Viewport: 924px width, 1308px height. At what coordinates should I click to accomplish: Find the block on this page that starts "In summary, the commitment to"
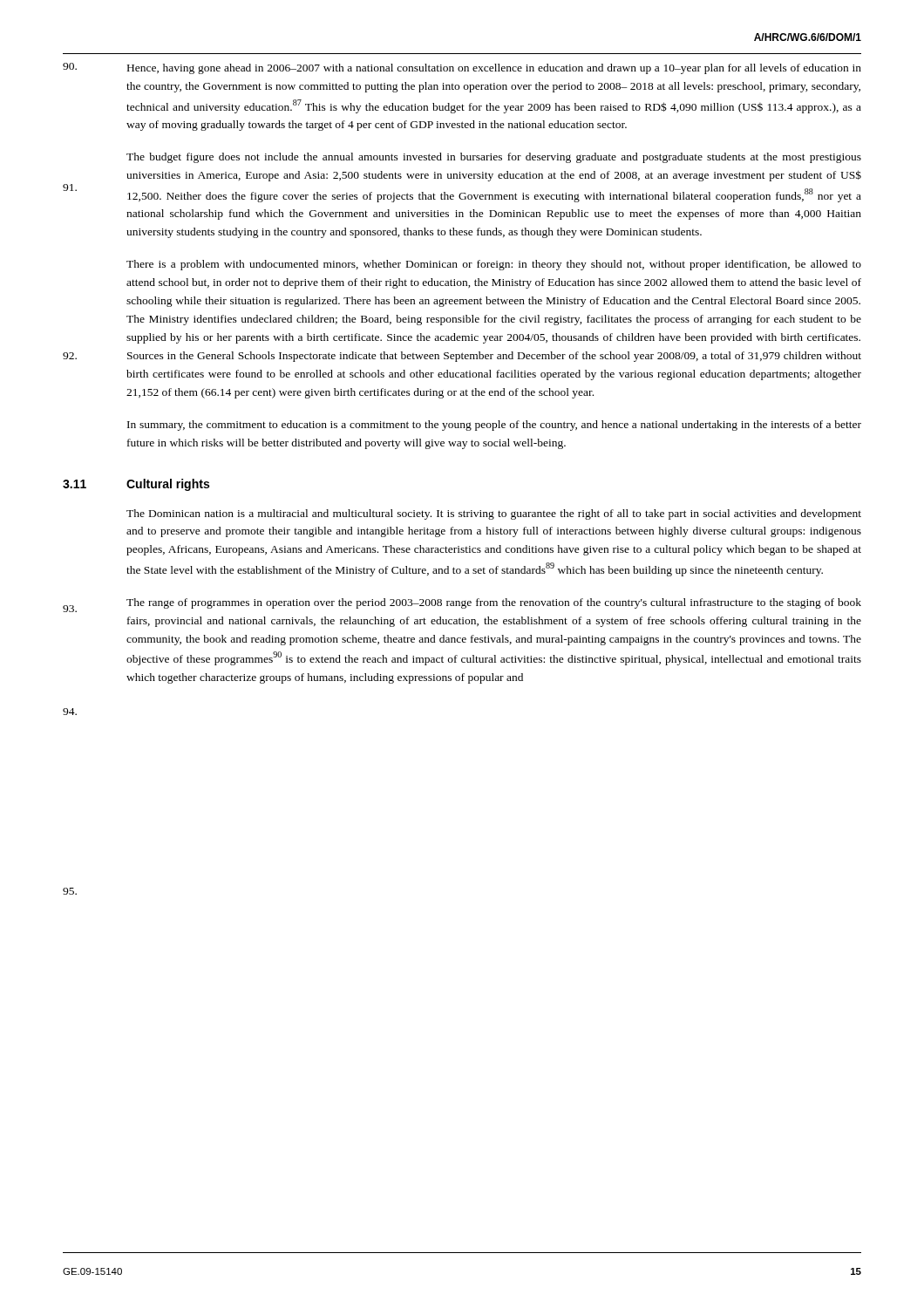(494, 433)
